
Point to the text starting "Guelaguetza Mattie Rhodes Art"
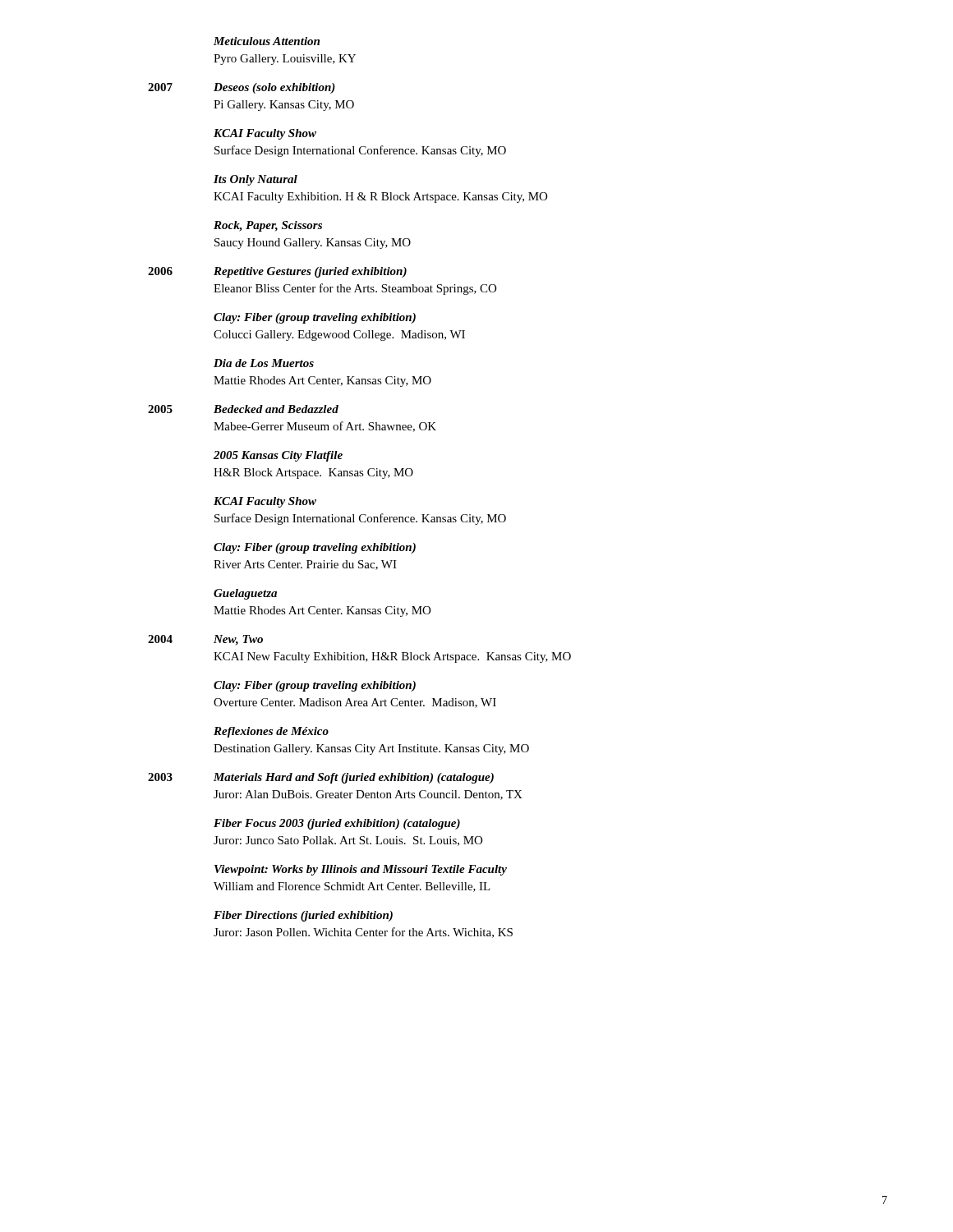click(245, 594)
